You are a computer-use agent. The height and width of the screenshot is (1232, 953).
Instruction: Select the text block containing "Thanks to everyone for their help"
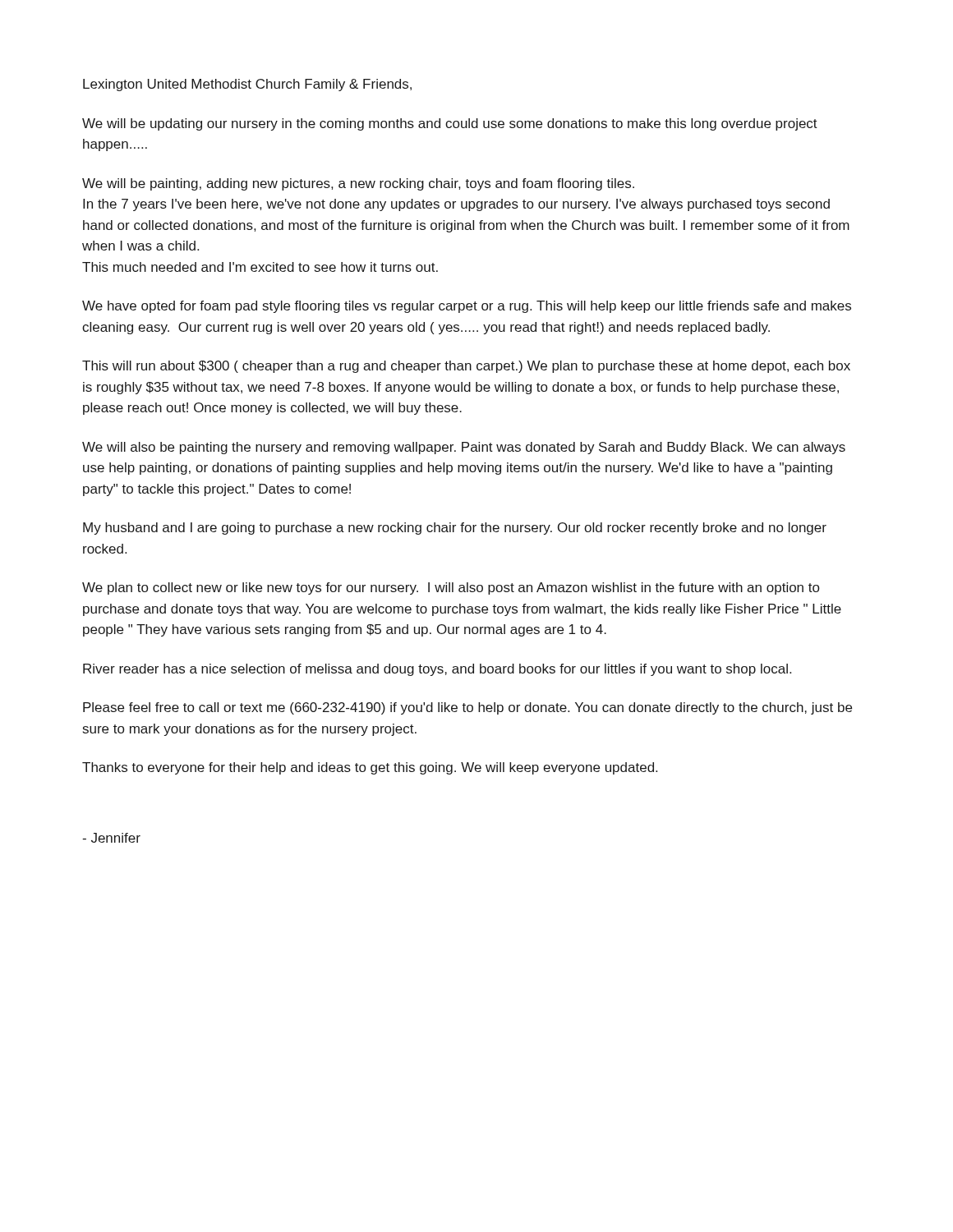click(370, 768)
